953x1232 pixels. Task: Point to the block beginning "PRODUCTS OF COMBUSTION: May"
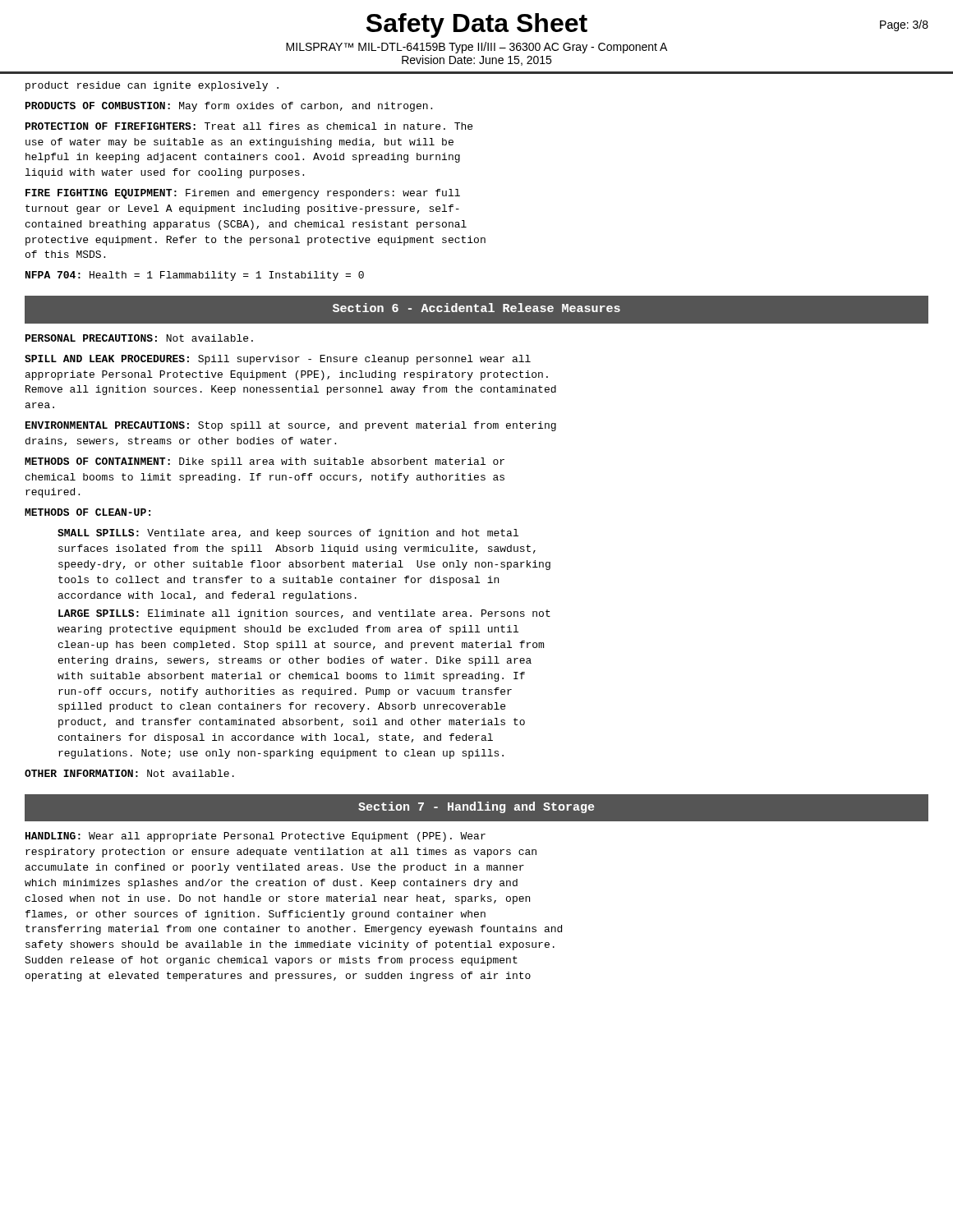(230, 106)
